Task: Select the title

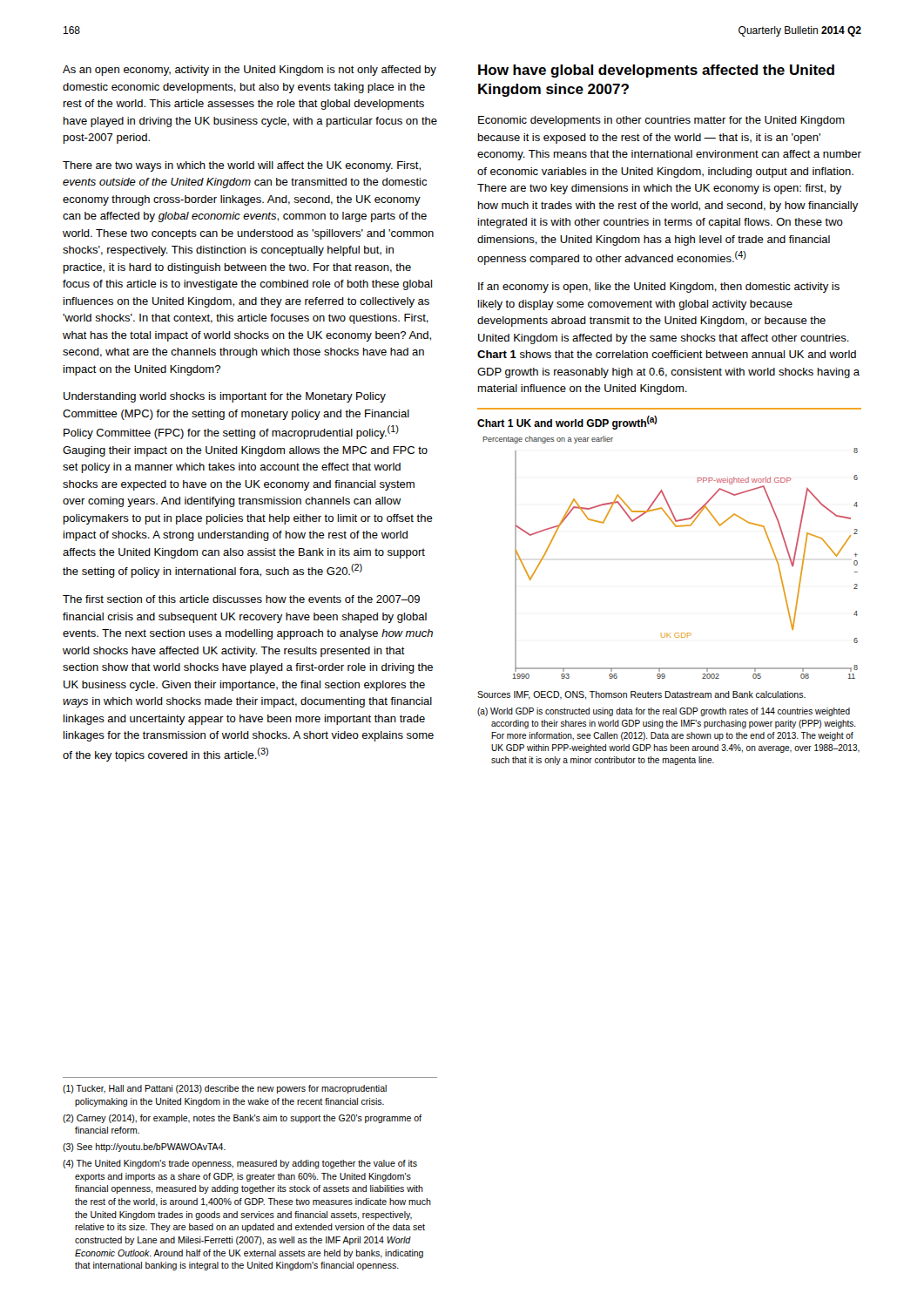Action: tap(656, 80)
